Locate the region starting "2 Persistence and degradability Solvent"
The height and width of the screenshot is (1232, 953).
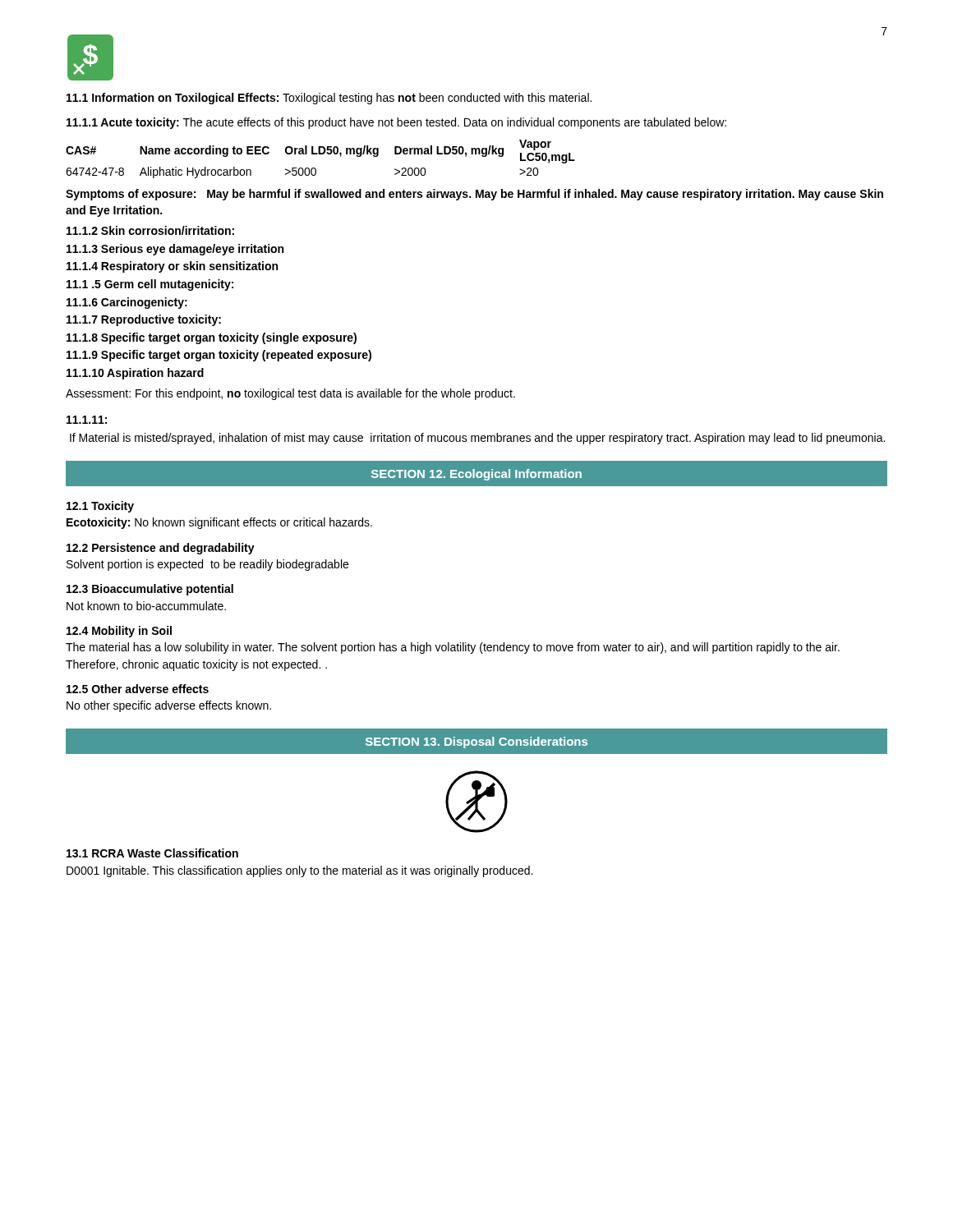pos(207,556)
